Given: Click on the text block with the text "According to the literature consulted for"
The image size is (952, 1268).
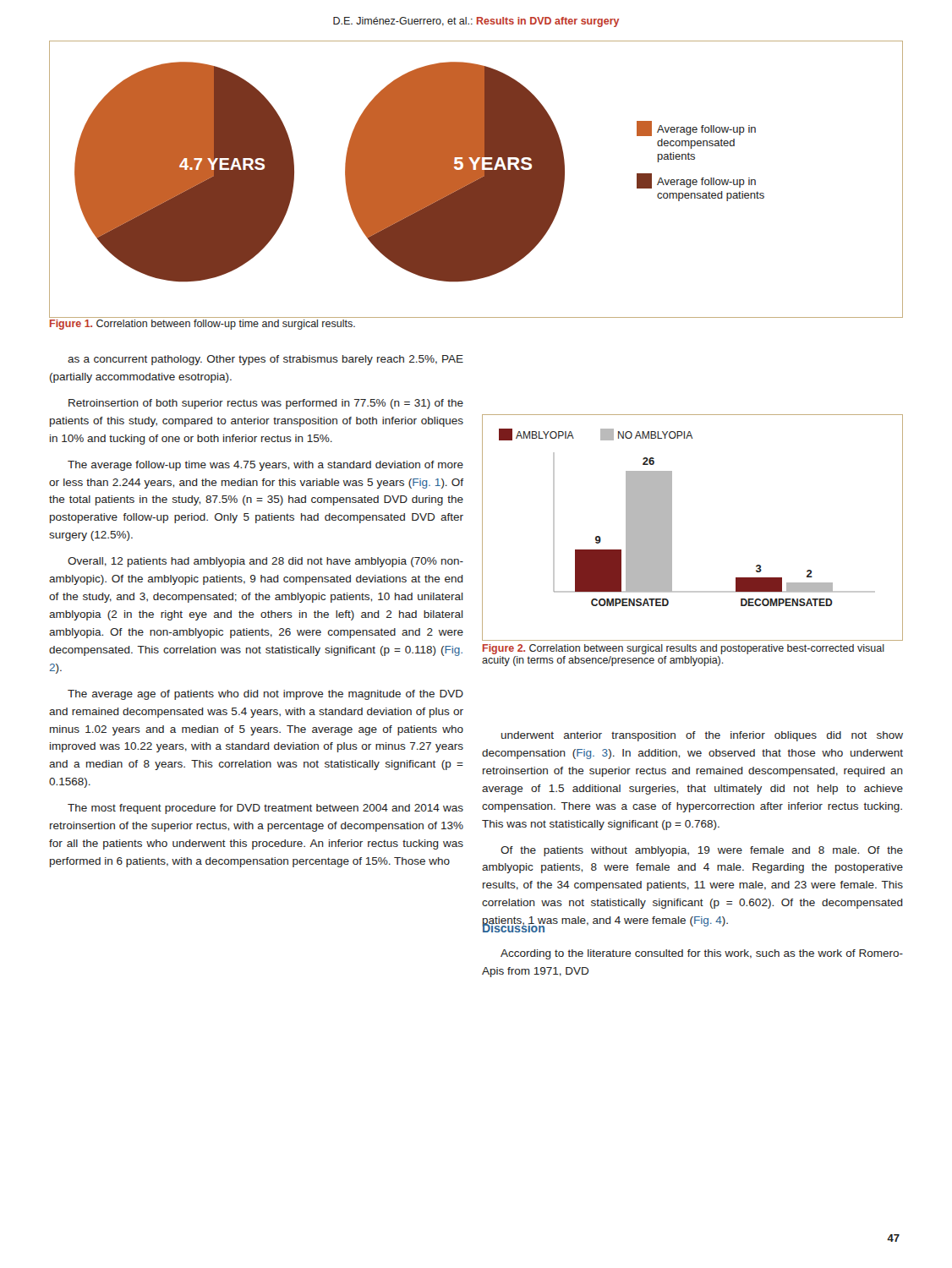Looking at the screenshot, I should click(x=692, y=963).
